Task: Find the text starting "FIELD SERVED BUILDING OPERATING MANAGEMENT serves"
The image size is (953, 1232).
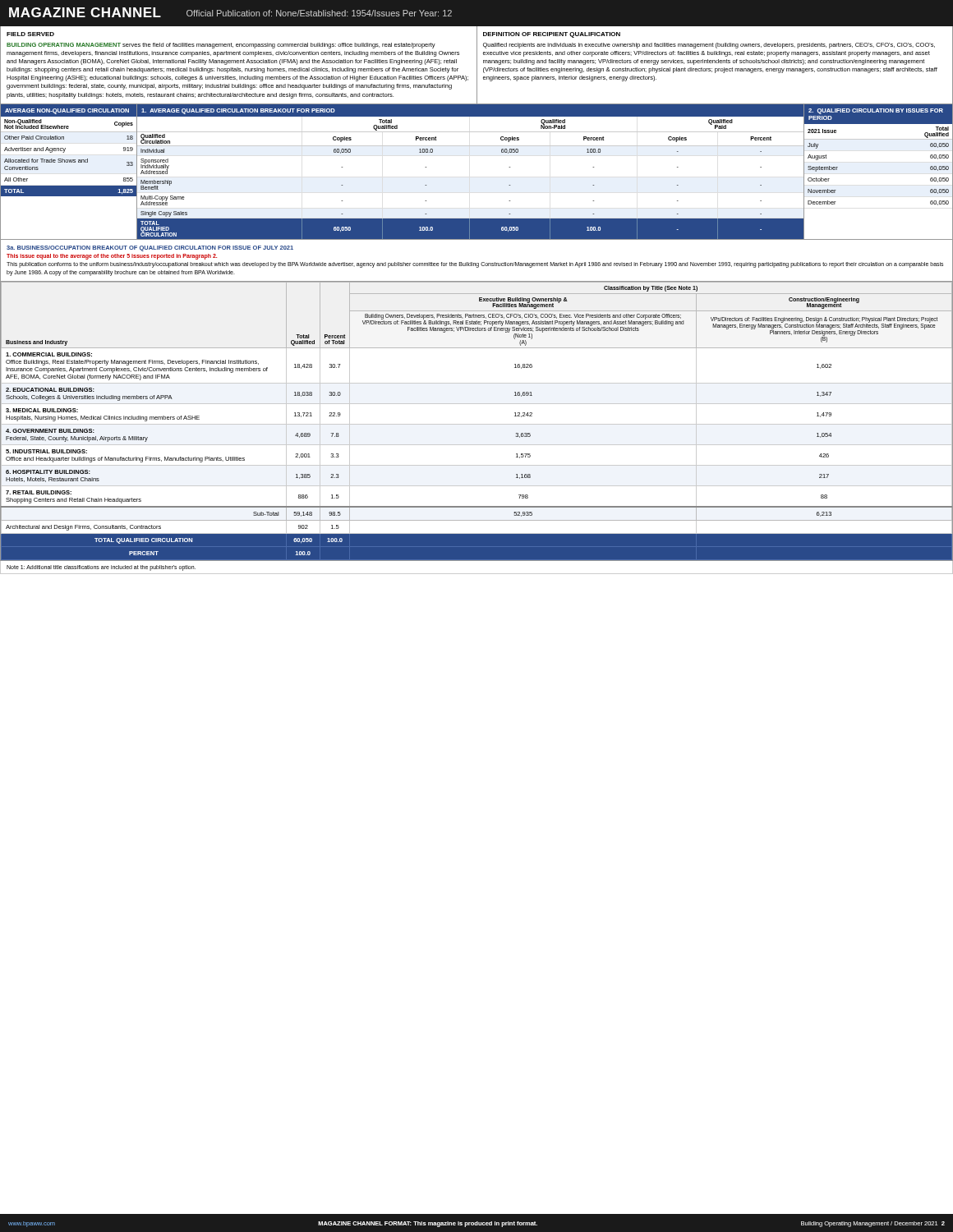Action: pyautogui.click(x=238, y=64)
